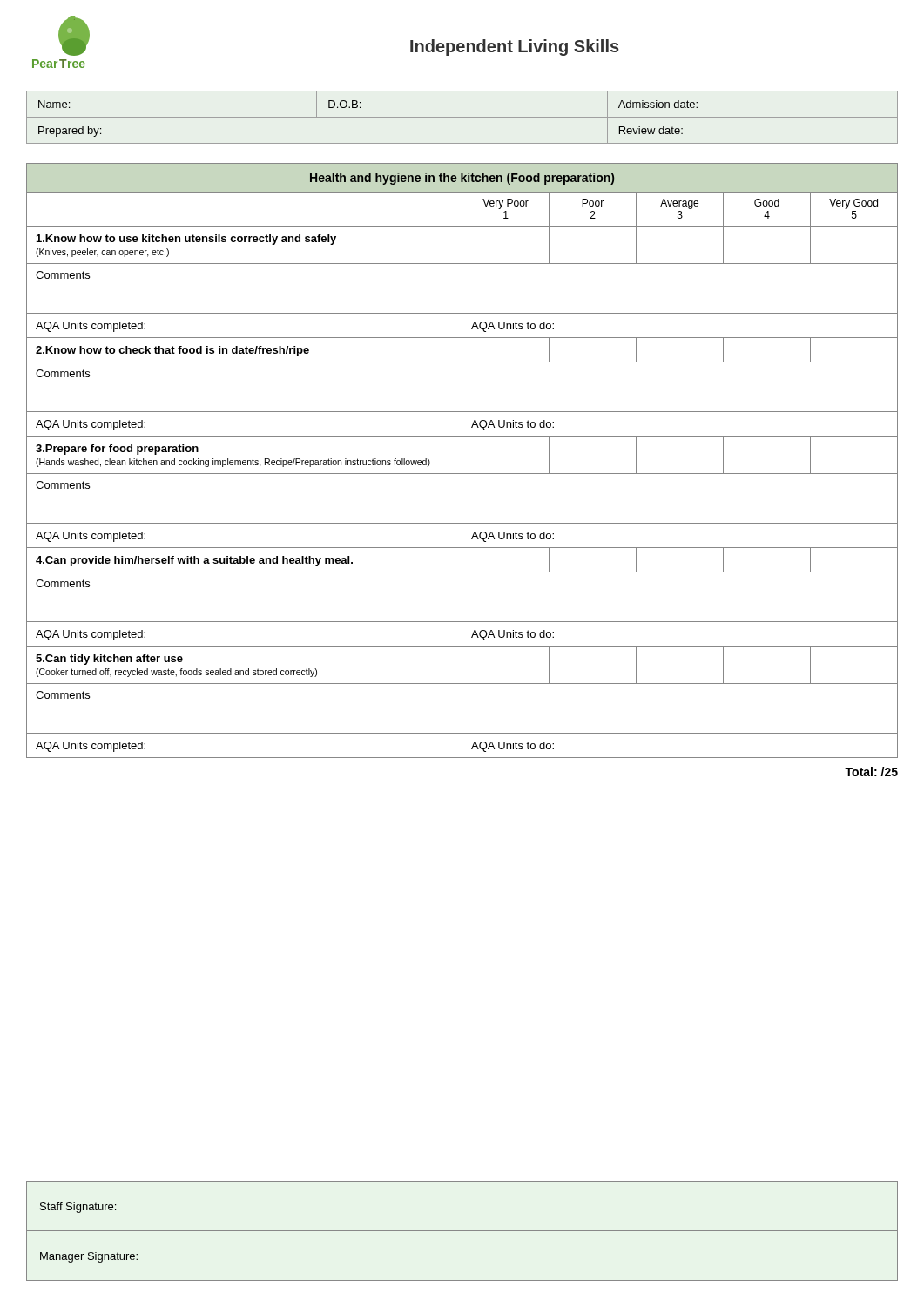Point to the region starting "Manager Signature:"
924x1307 pixels.
(89, 1256)
